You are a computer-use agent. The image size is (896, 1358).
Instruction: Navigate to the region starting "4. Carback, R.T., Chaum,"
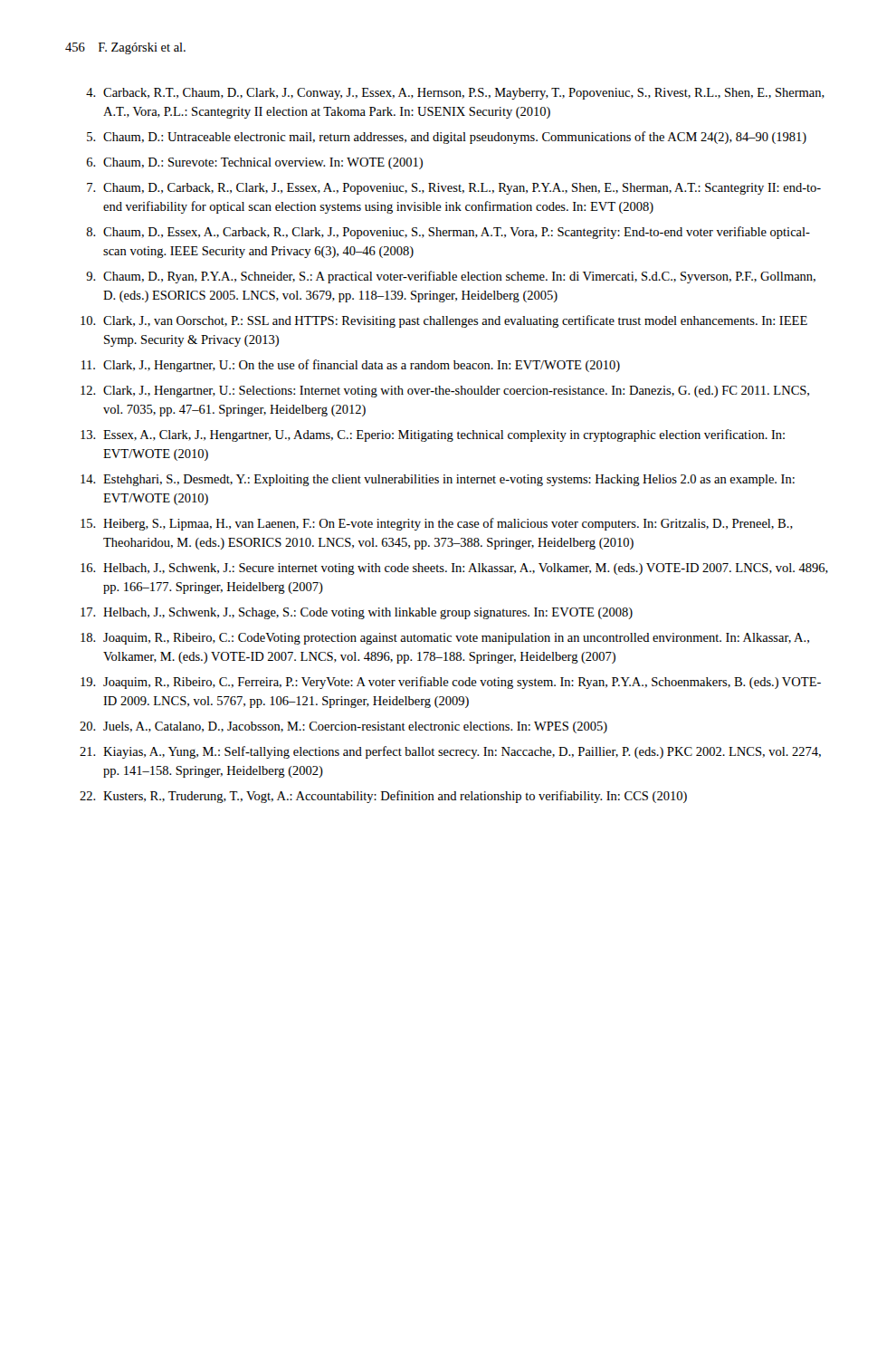click(x=448, y=102)
